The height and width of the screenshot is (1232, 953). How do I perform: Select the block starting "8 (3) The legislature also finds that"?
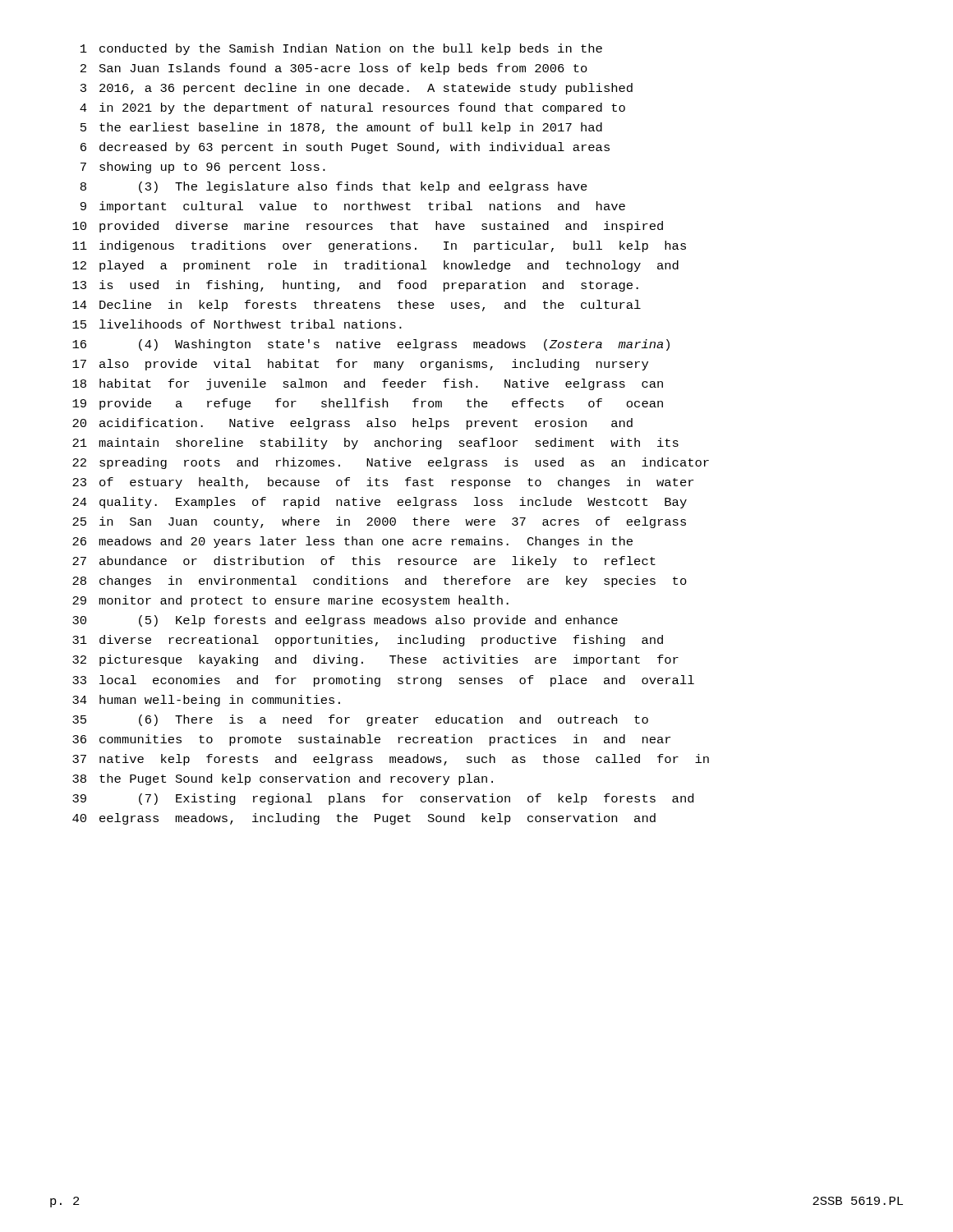click(476, 256)
